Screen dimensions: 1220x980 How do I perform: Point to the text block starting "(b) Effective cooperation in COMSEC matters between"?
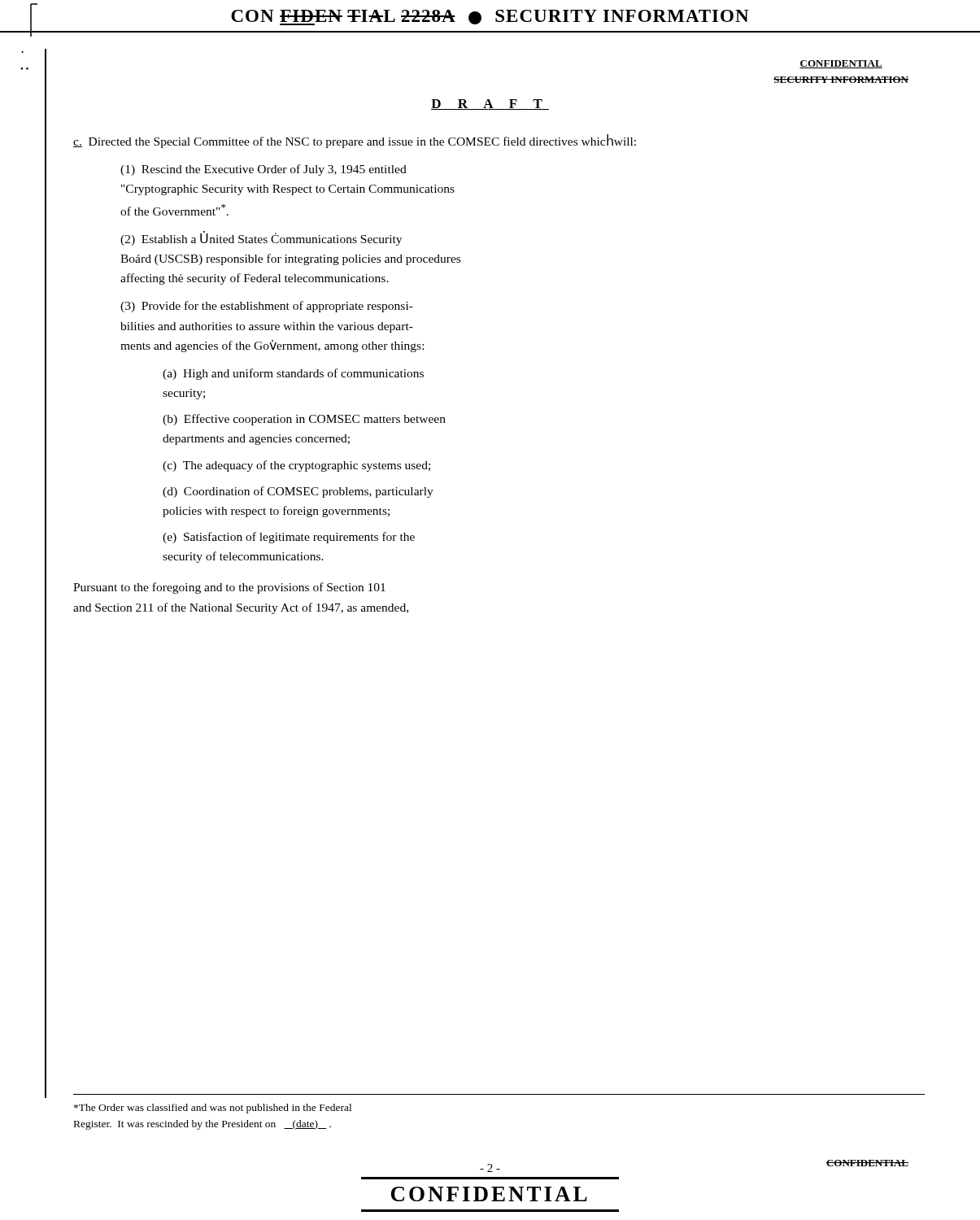(x=304, y=428)
